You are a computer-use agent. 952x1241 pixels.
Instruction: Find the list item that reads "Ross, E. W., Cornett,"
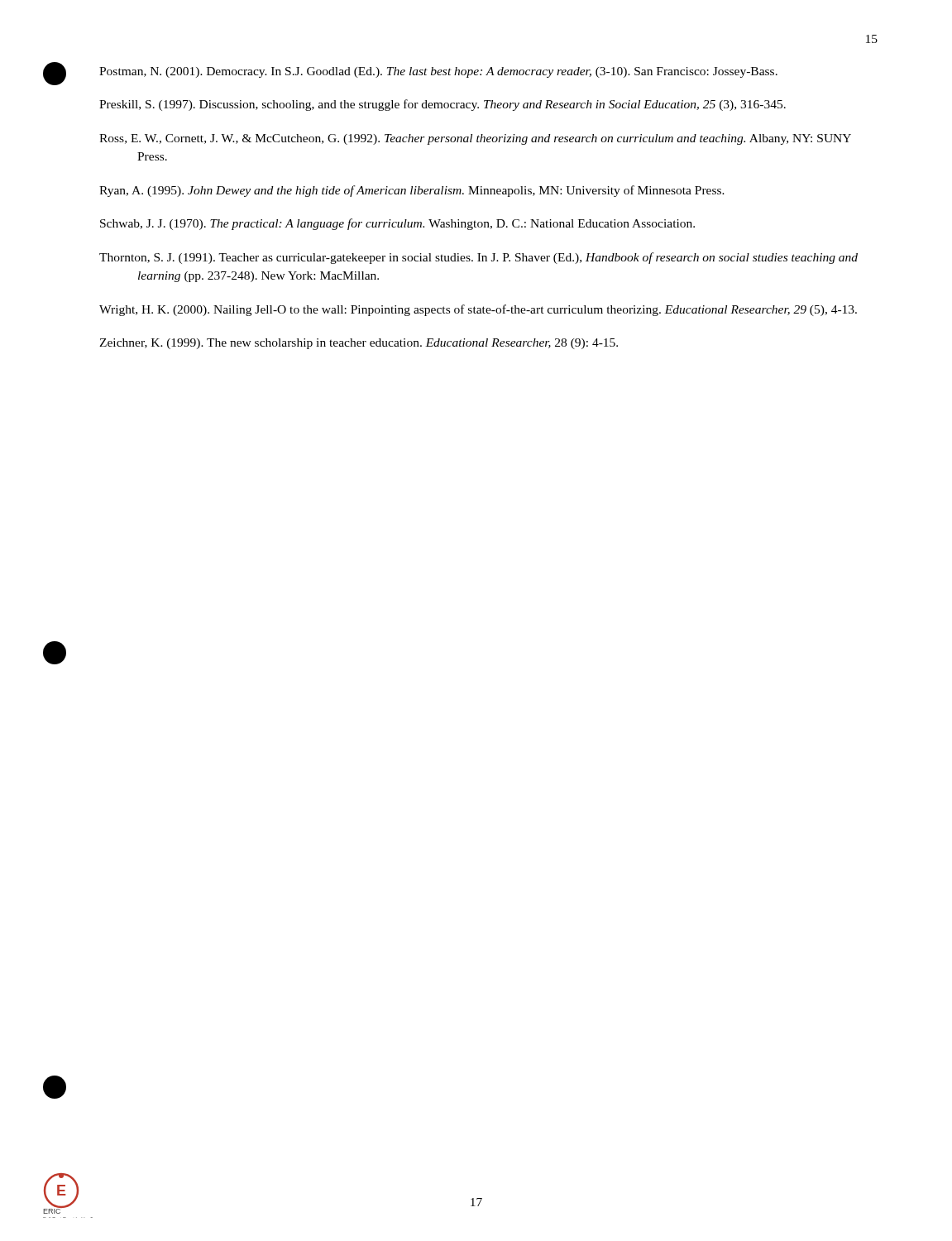[475, 147]
